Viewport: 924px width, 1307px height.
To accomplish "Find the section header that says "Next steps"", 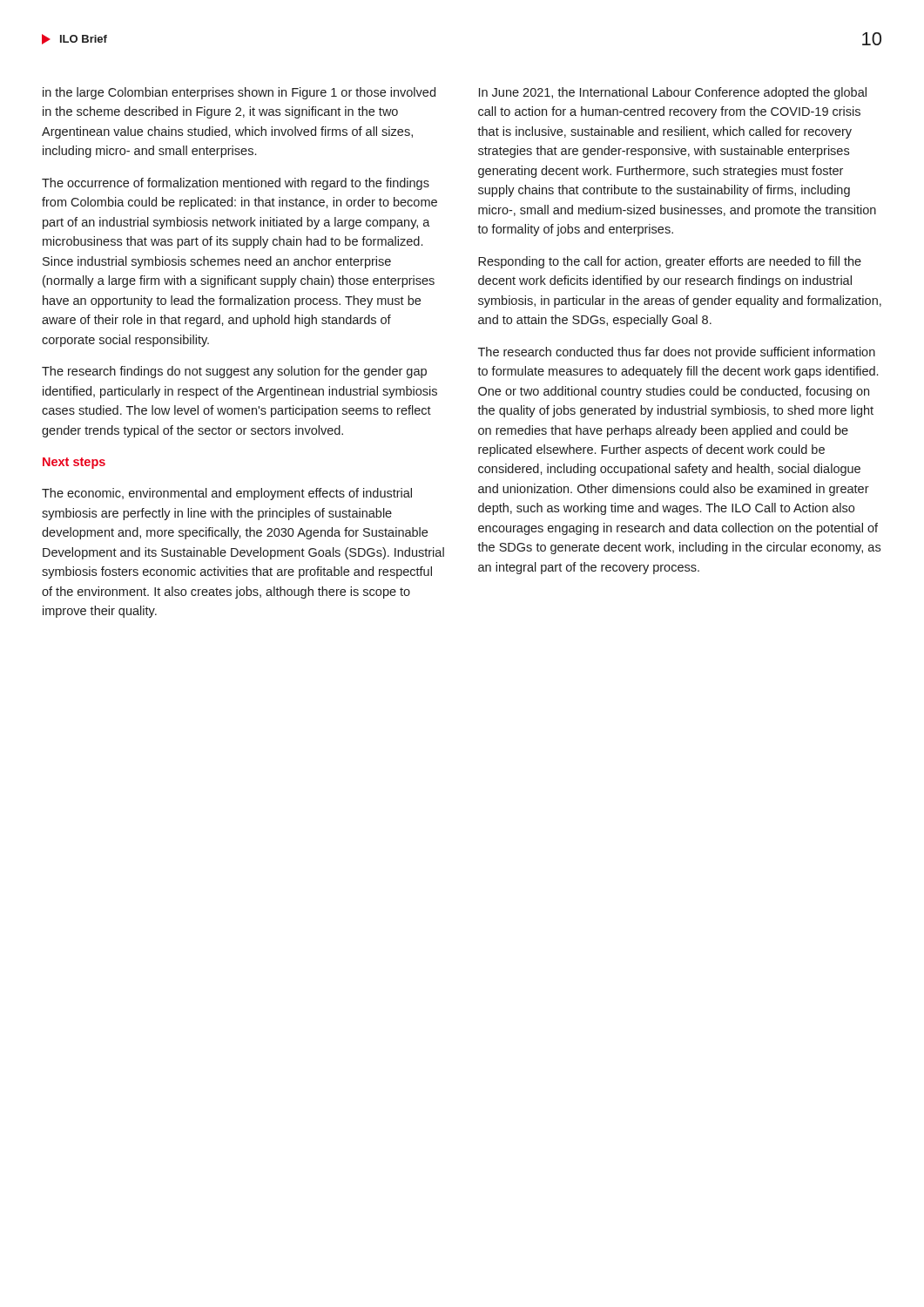I will pyautogui.click(x=74, y=463).
